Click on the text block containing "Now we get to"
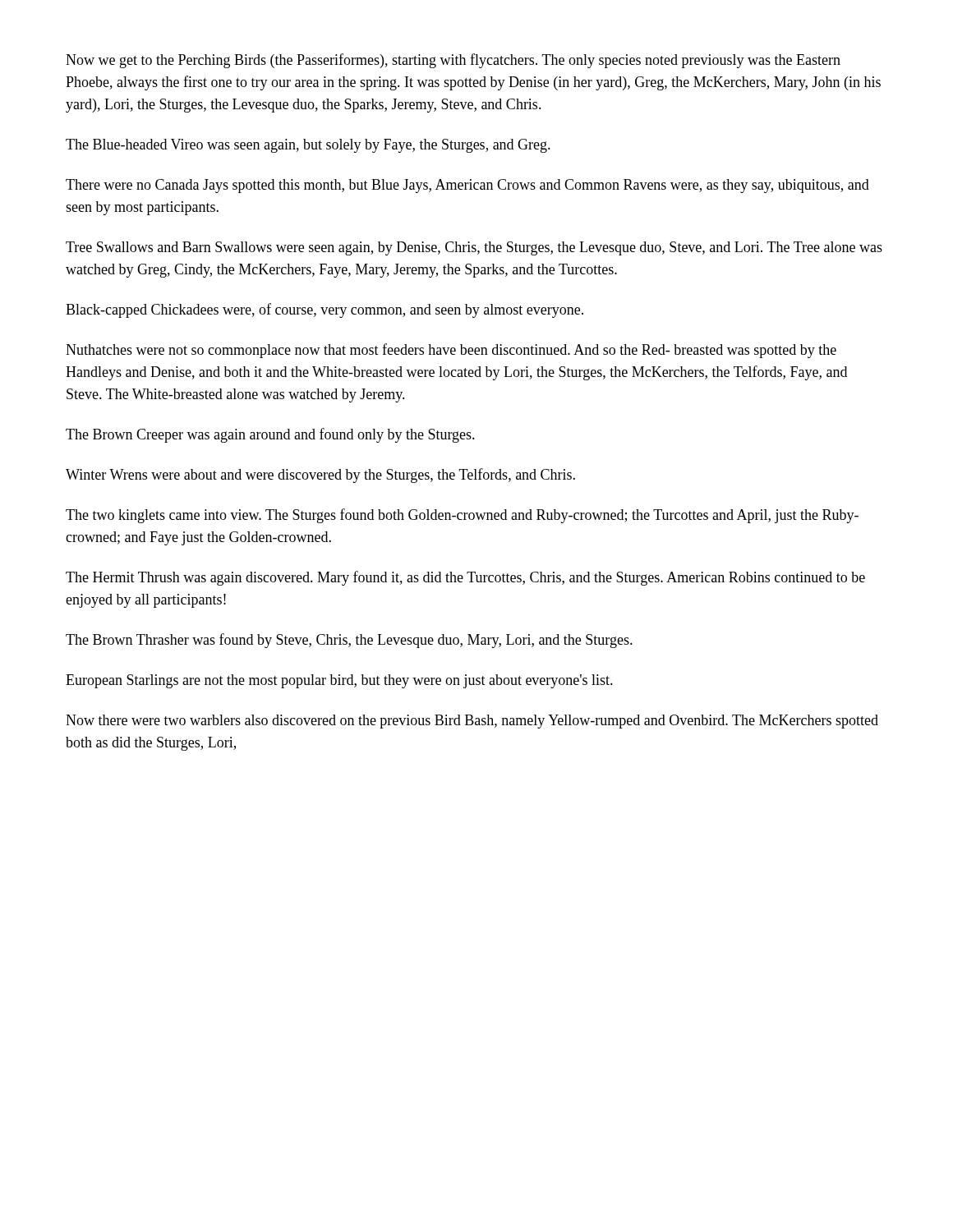Viewport: 953px width, 1232px height. [x=473, y=82]
